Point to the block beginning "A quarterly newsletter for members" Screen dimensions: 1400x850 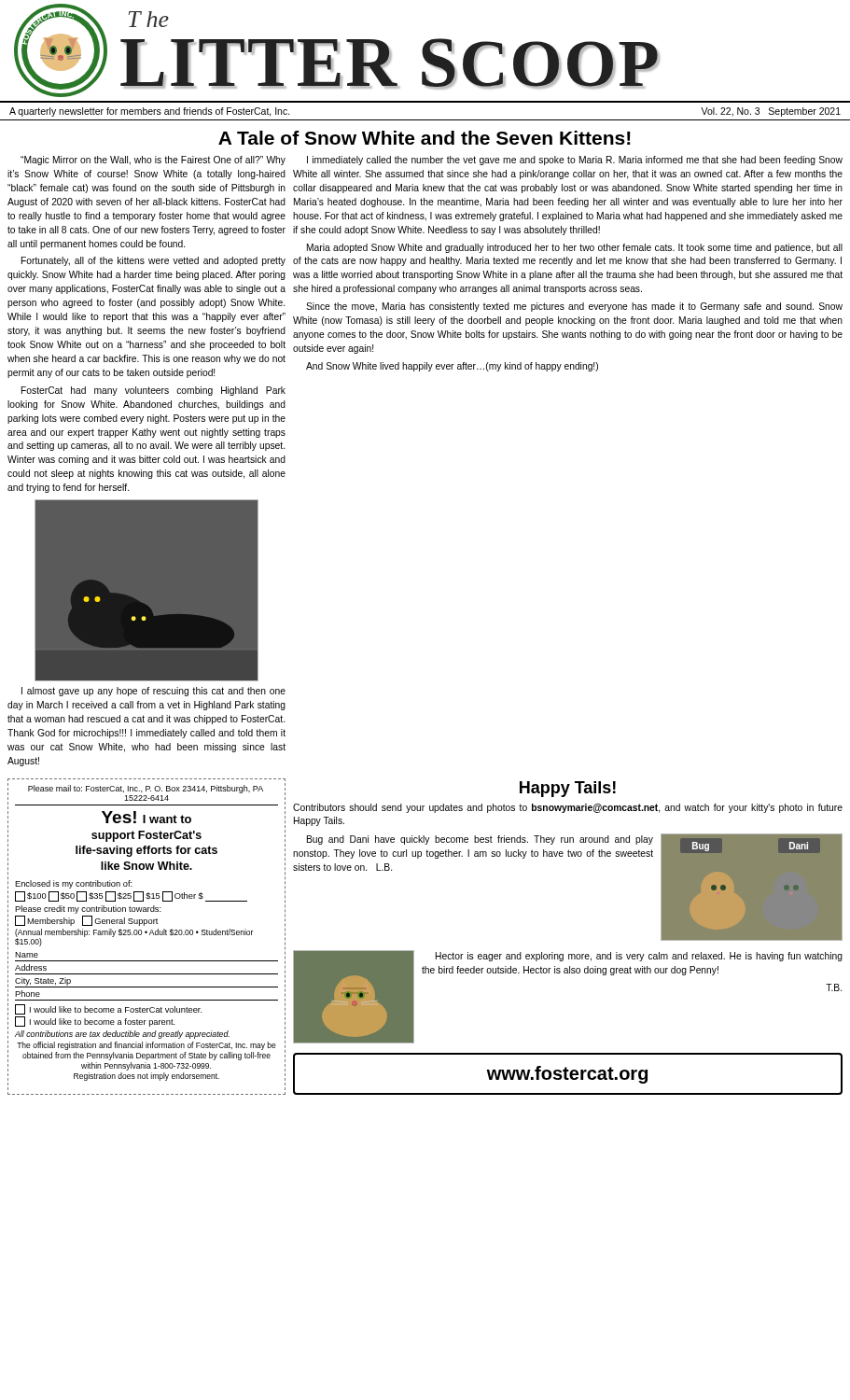(x=425, y=111)
